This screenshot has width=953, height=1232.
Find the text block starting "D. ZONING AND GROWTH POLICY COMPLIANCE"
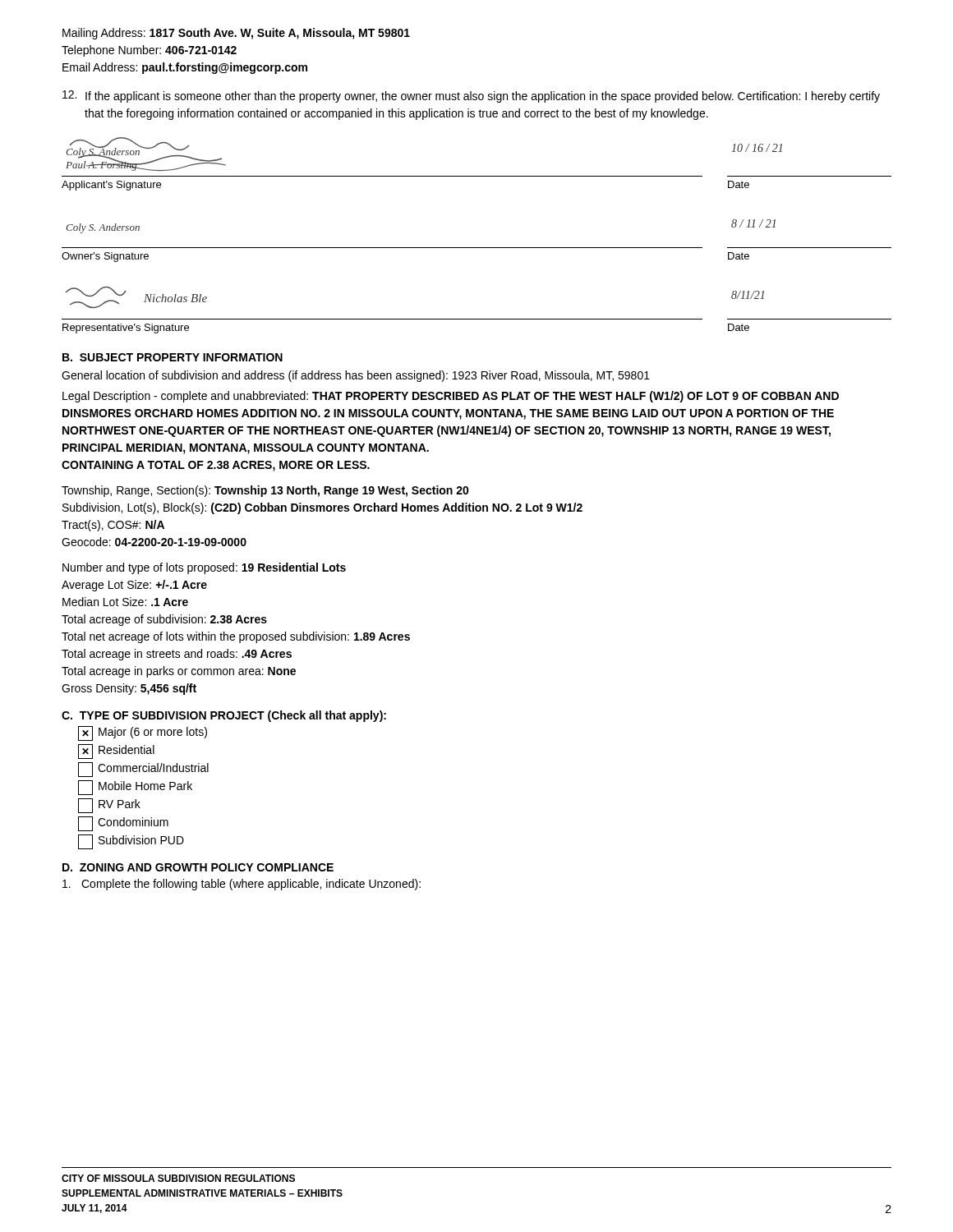[198, 867]
